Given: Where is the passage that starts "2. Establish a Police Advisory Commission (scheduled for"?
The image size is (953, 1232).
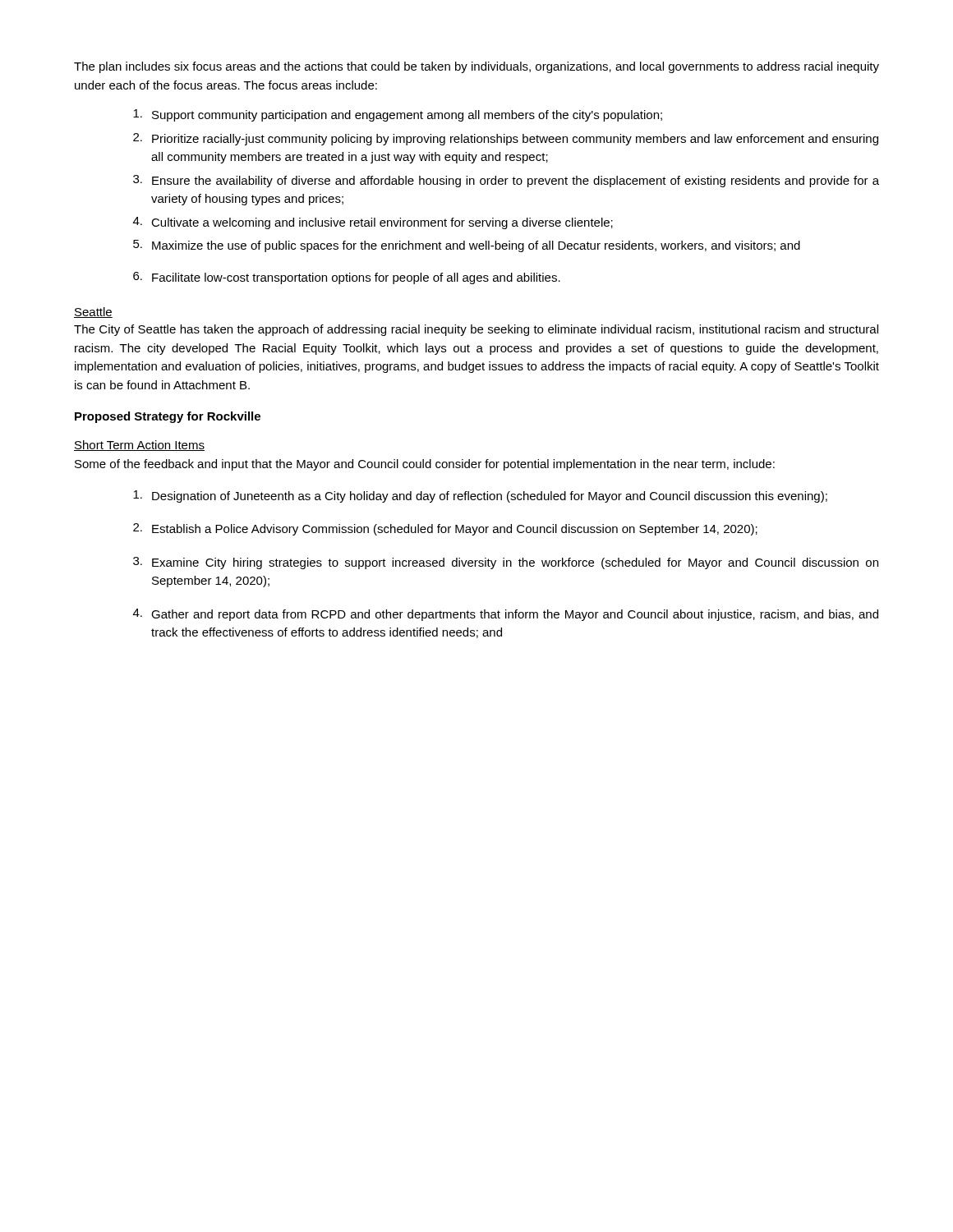Looking at the screenshot, I should point(441,529).
